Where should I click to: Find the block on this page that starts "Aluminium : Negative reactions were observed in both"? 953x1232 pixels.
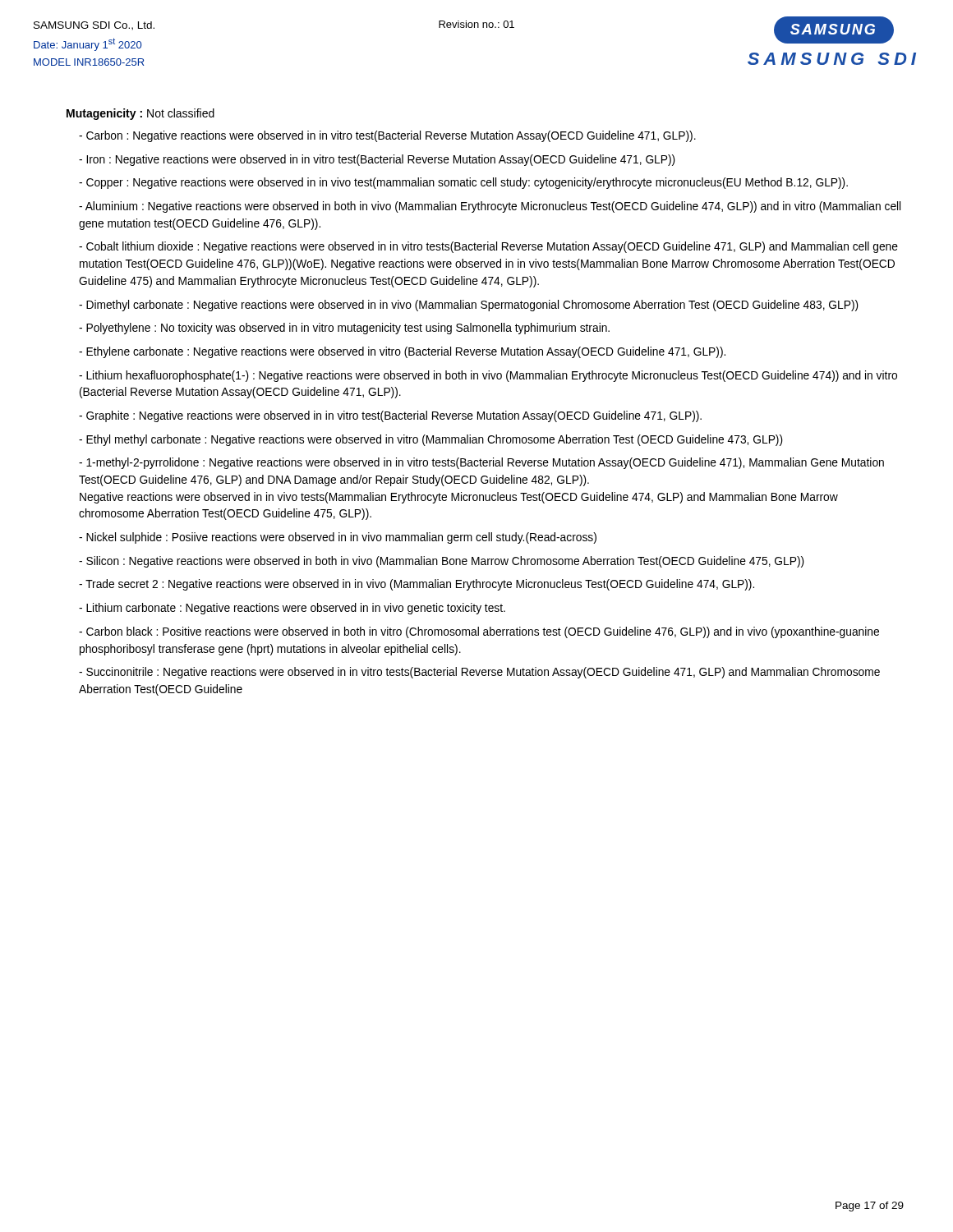click(490, 215)
